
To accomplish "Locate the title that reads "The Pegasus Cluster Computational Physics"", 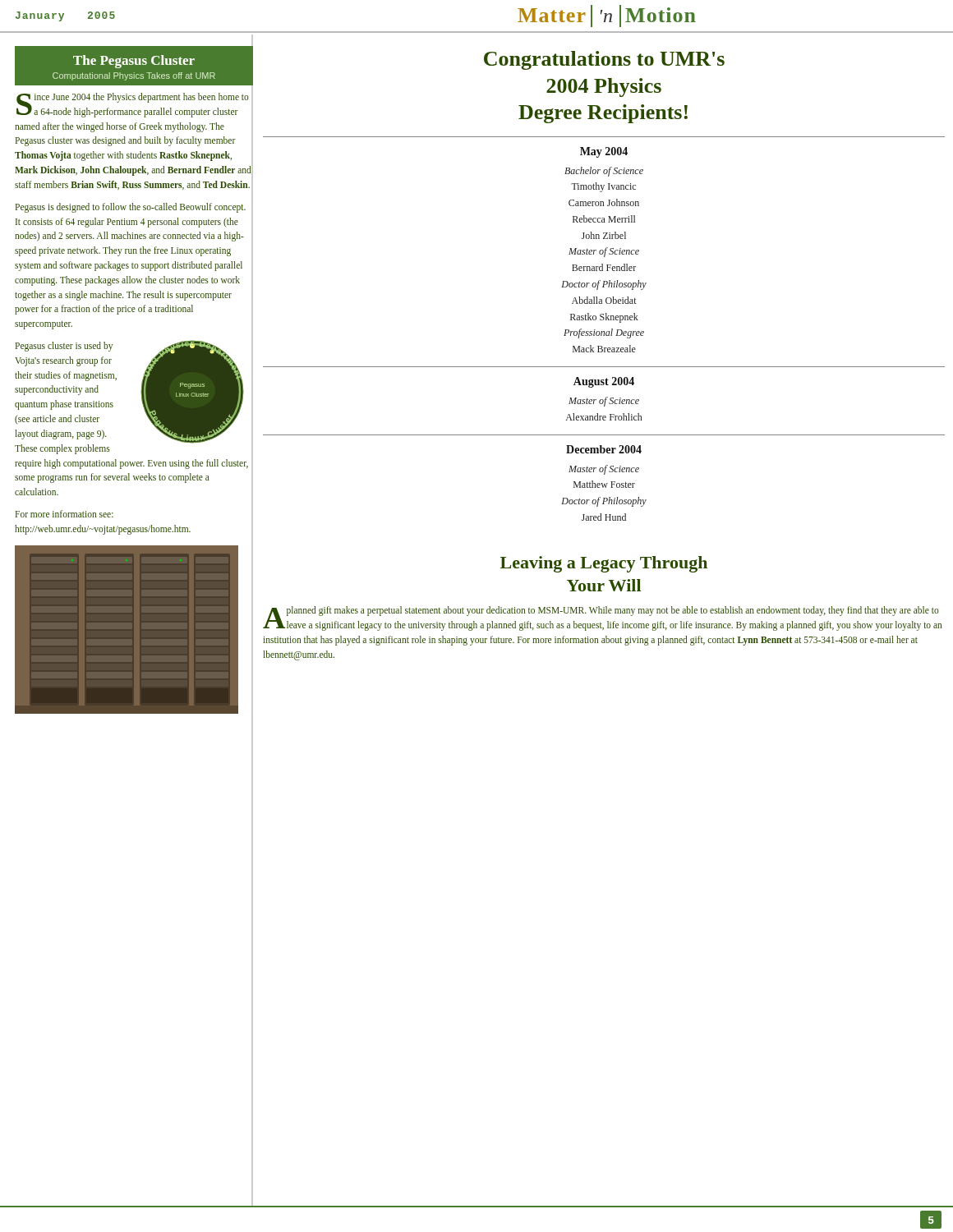I will point(134,67).
